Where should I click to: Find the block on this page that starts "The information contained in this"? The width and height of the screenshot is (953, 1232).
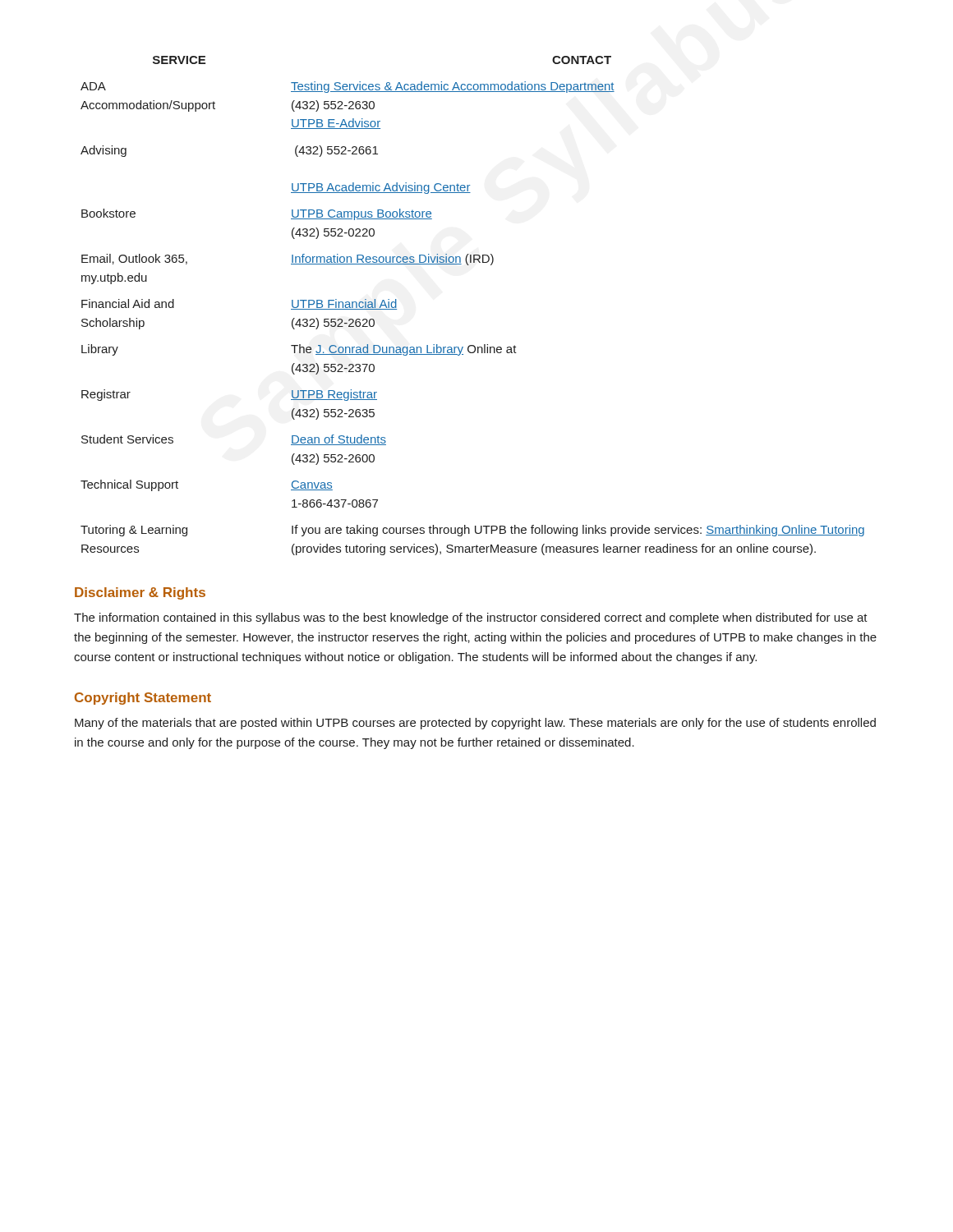(475, 637)
